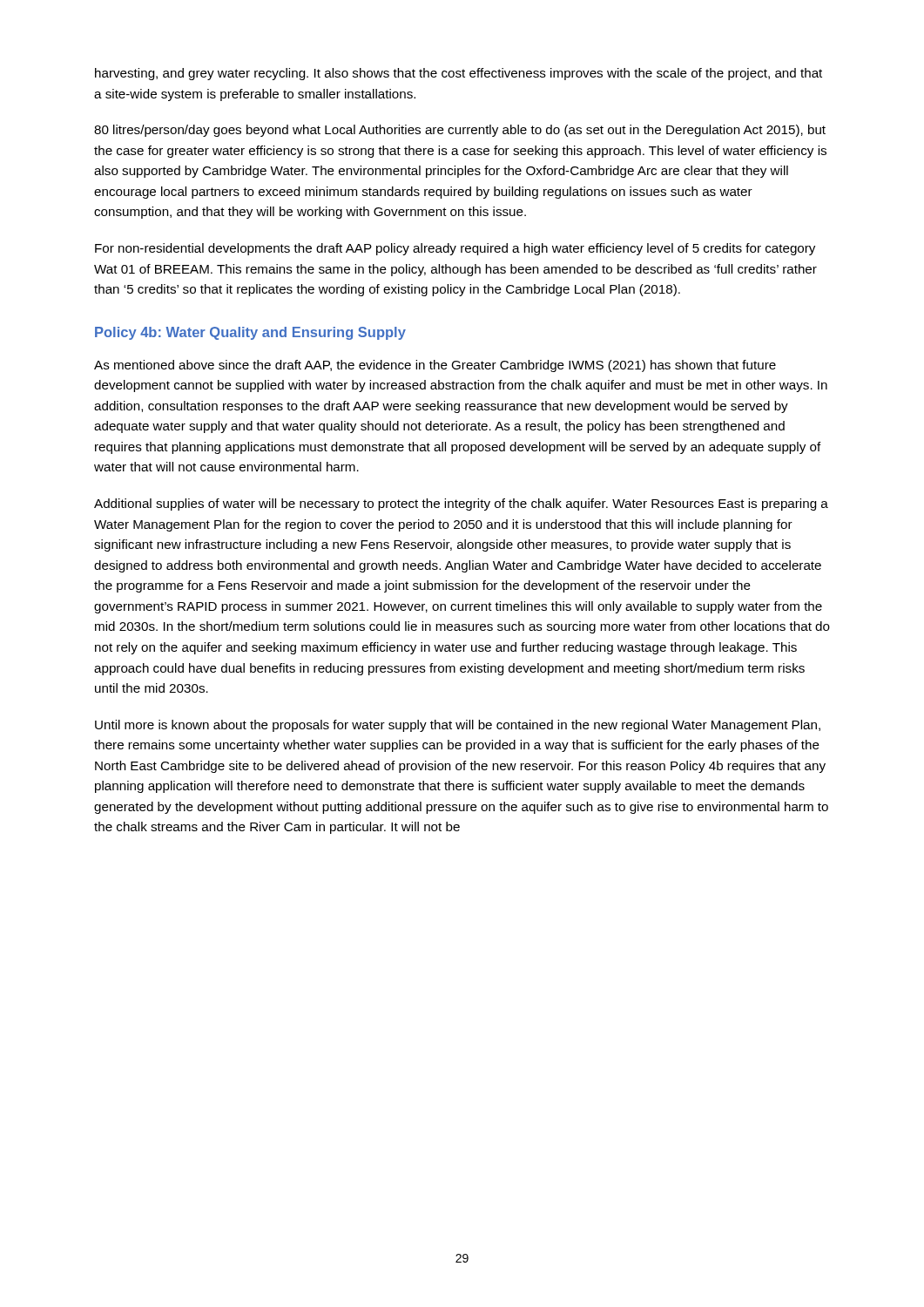Select the text starting "harvesting, and grey water recycling. It also"
924x1307 pixels.
458,83
